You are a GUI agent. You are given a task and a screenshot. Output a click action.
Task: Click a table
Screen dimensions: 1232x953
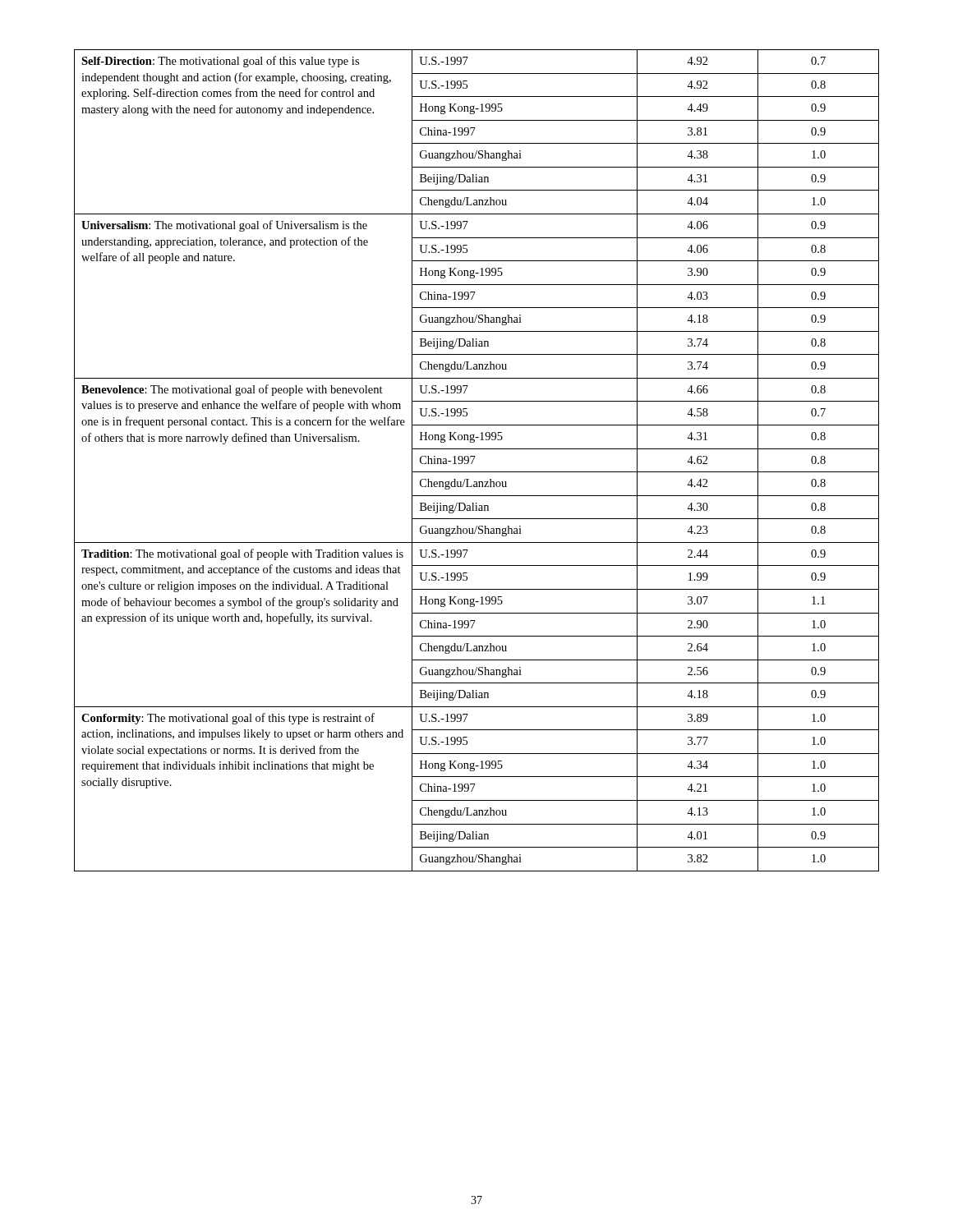(x=476, y=460)
